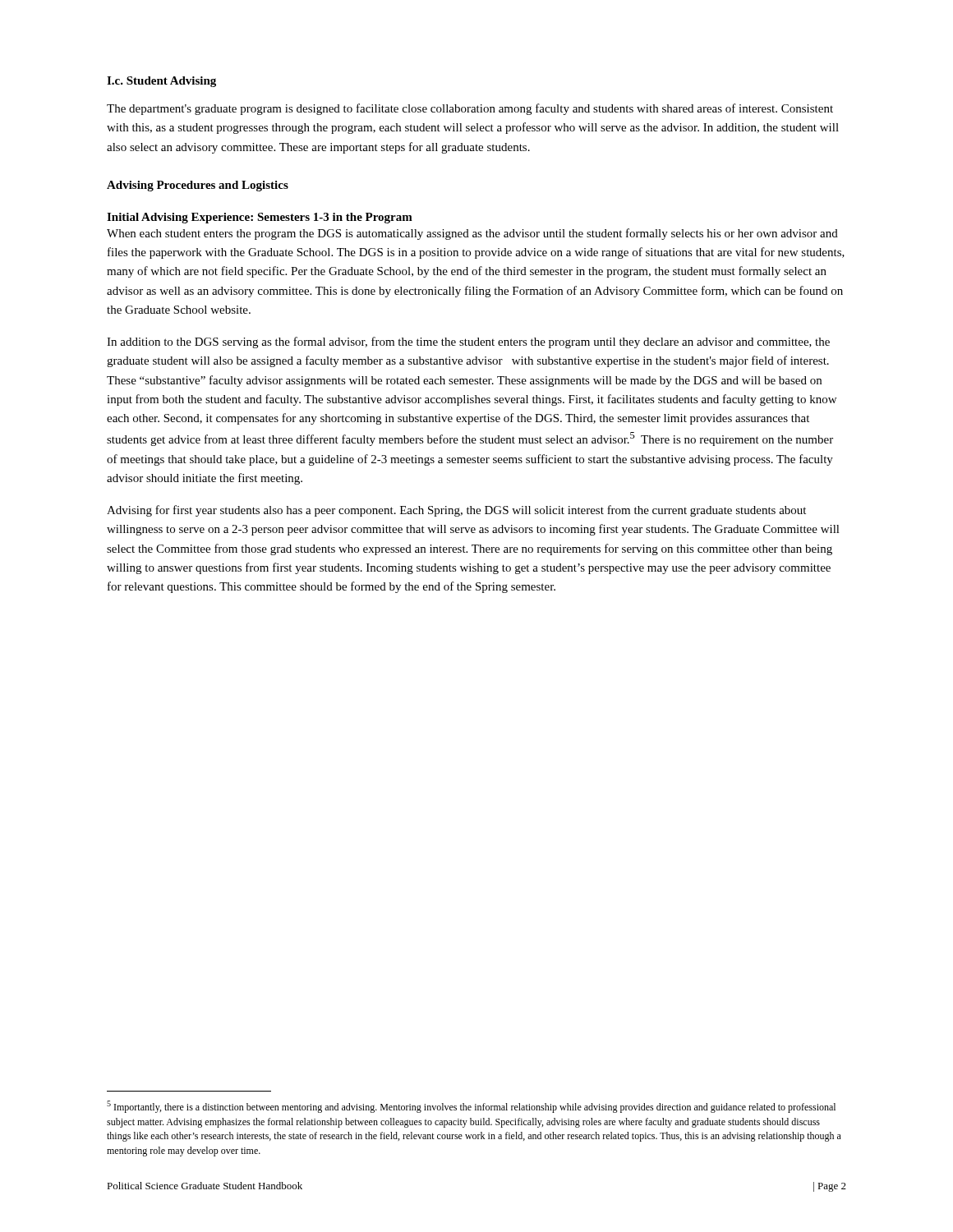Point to the section header beginning "Initial Advising Experience: Semesters"
The height and width of the screenshot is (1232, 953).
(260, 217)
